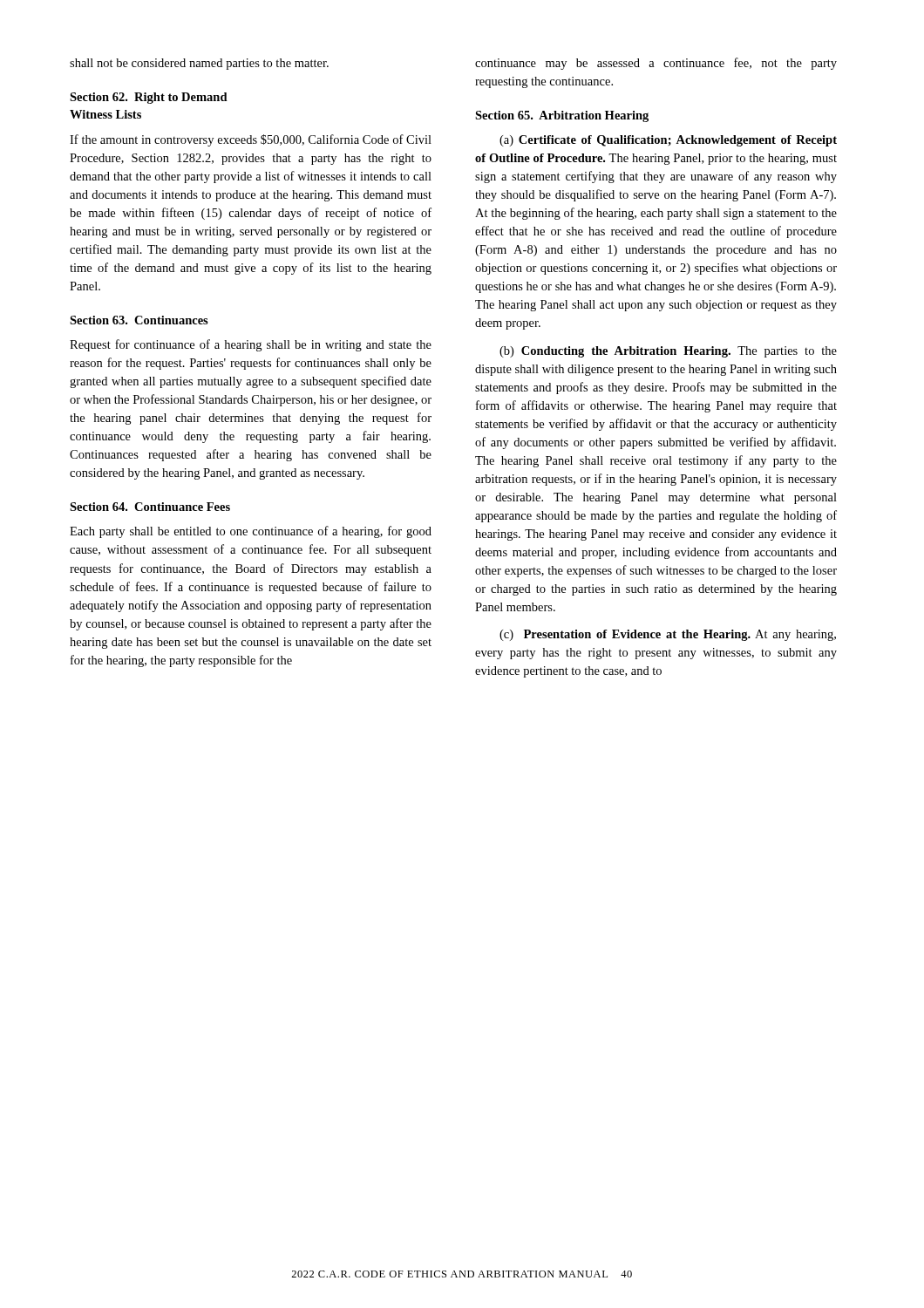Point to the block starting "shall not be considered"
The height and width of the screenshot is (1308, 924).
pyautogui.click(x=199, y=63)
